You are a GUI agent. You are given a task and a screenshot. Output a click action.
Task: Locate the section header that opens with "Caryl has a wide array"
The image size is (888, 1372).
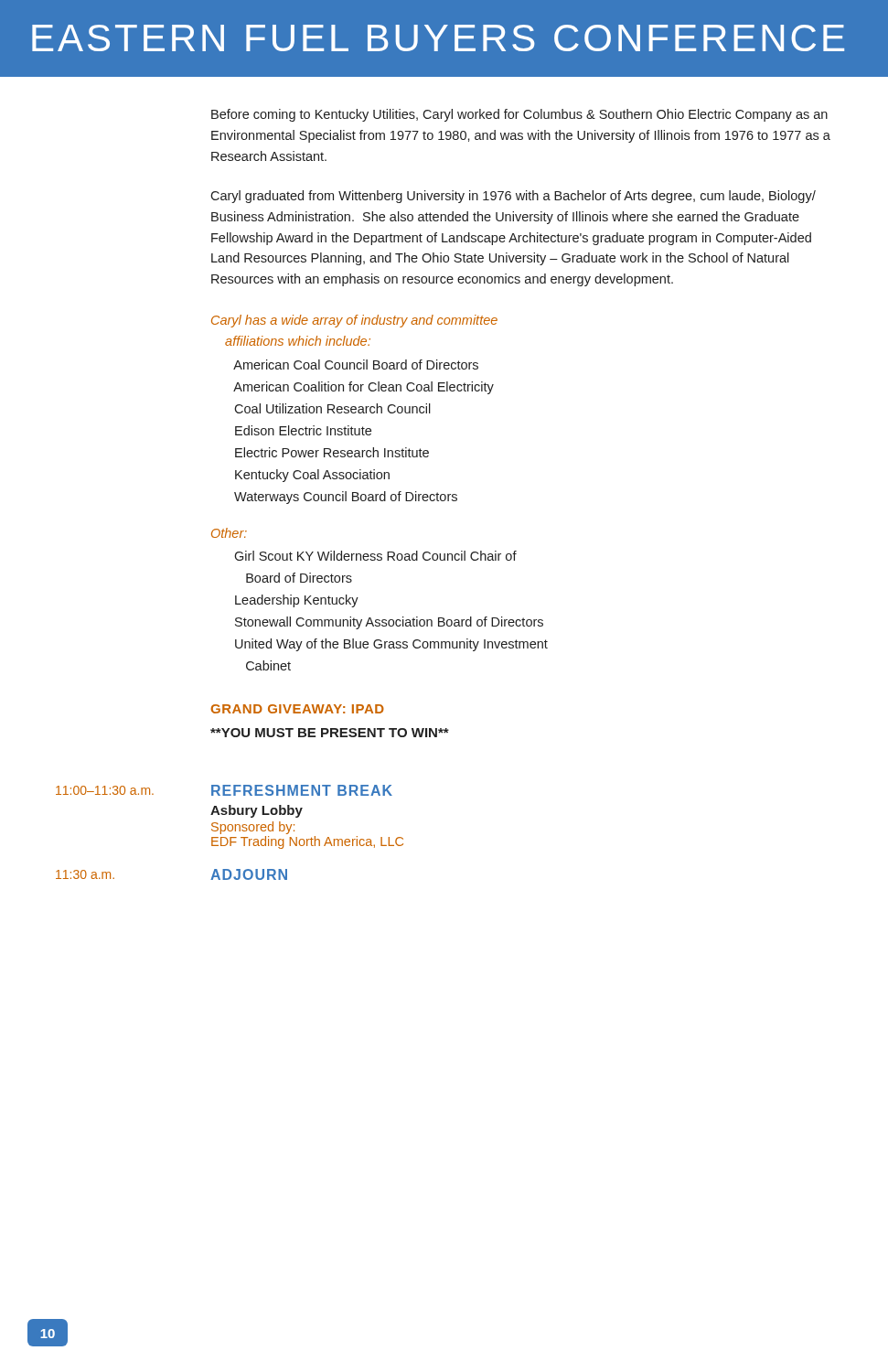coord(354,331)
